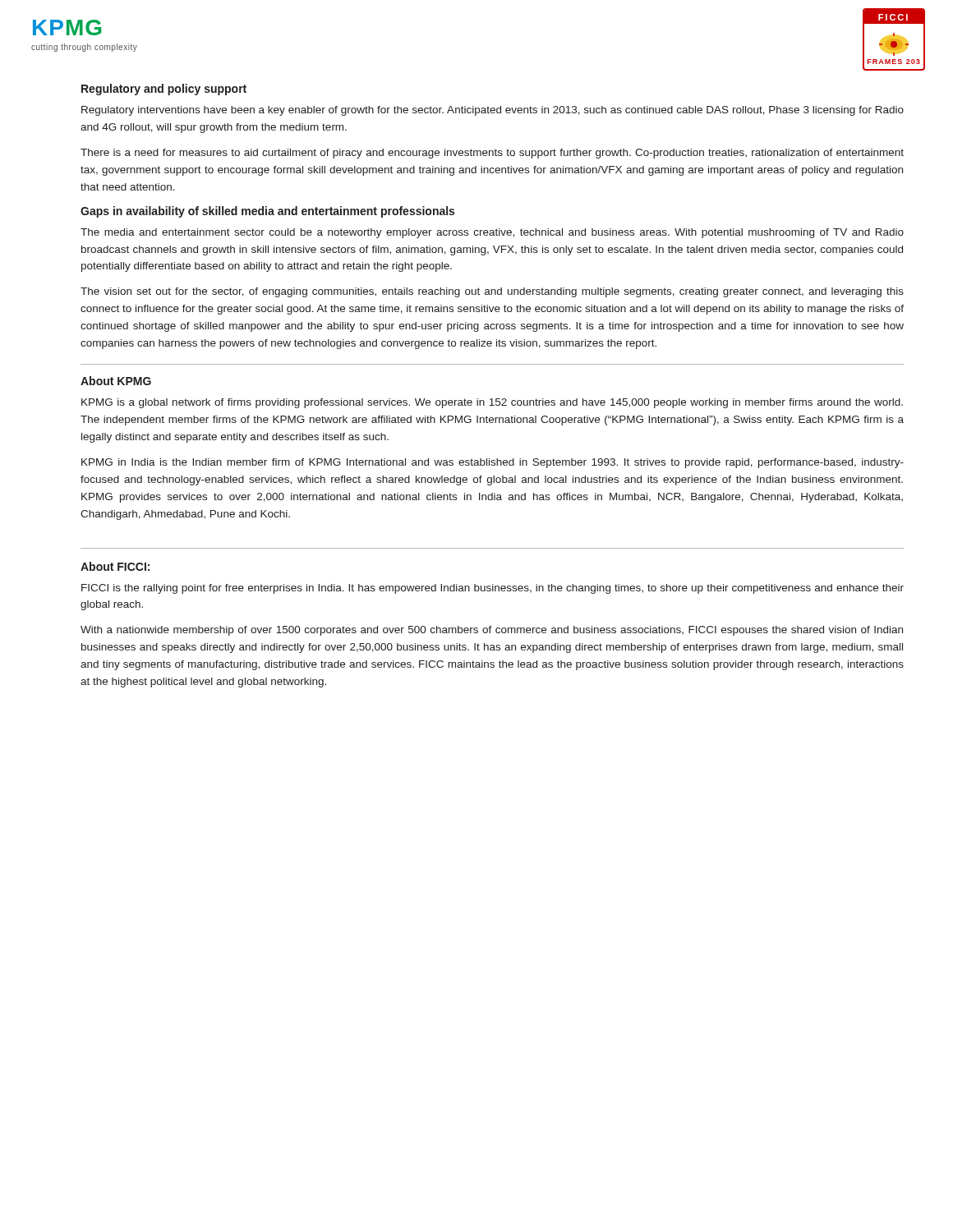Click on the passage starting "Regulatory and policy"
The height and width of the screenshot is (1232, 953).
[x=164, y=89]
